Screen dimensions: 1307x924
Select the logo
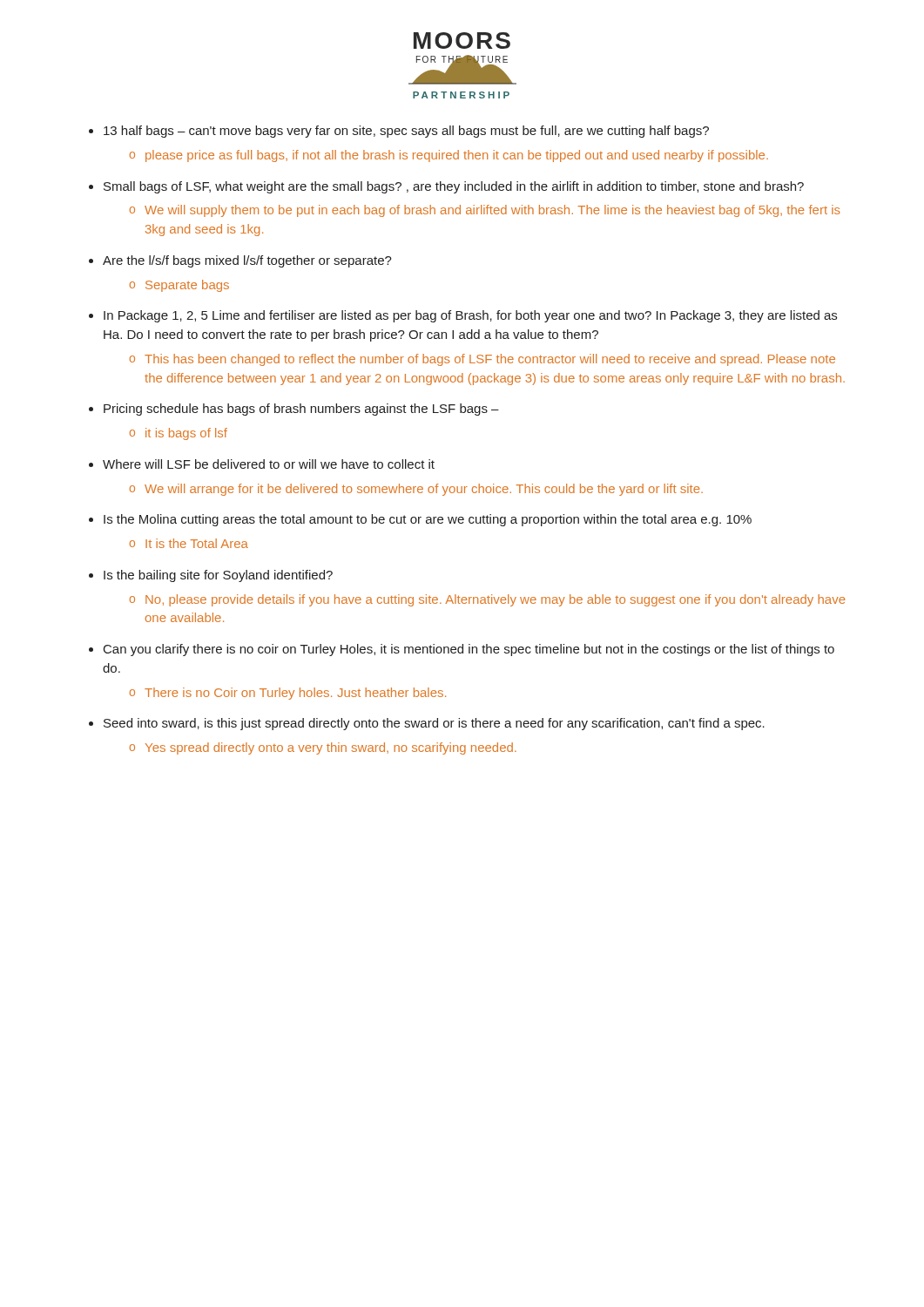(x=462, y=56)
